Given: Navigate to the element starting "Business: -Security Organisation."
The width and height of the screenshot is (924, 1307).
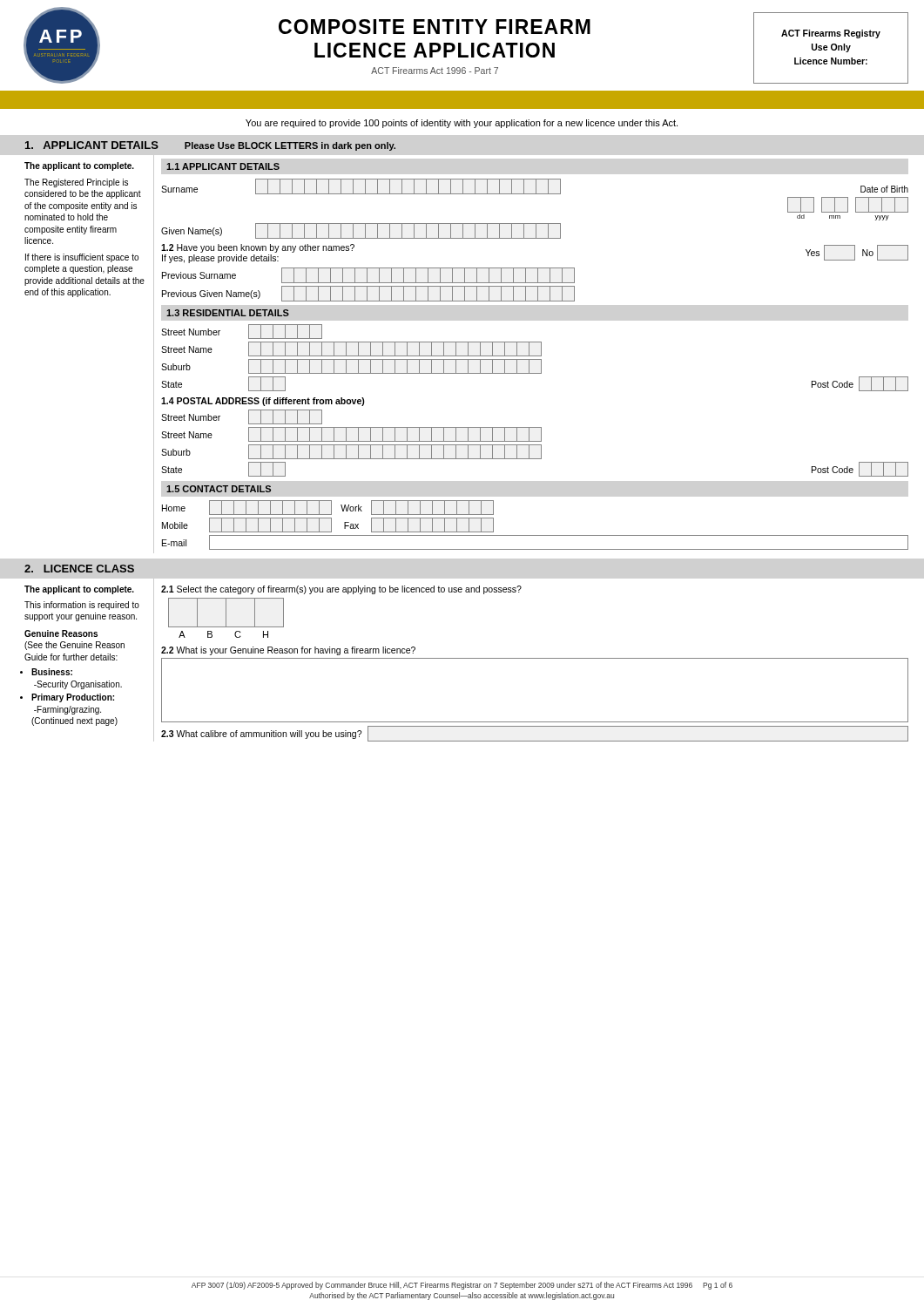Looking at the screenshot, I should point(77,678).
